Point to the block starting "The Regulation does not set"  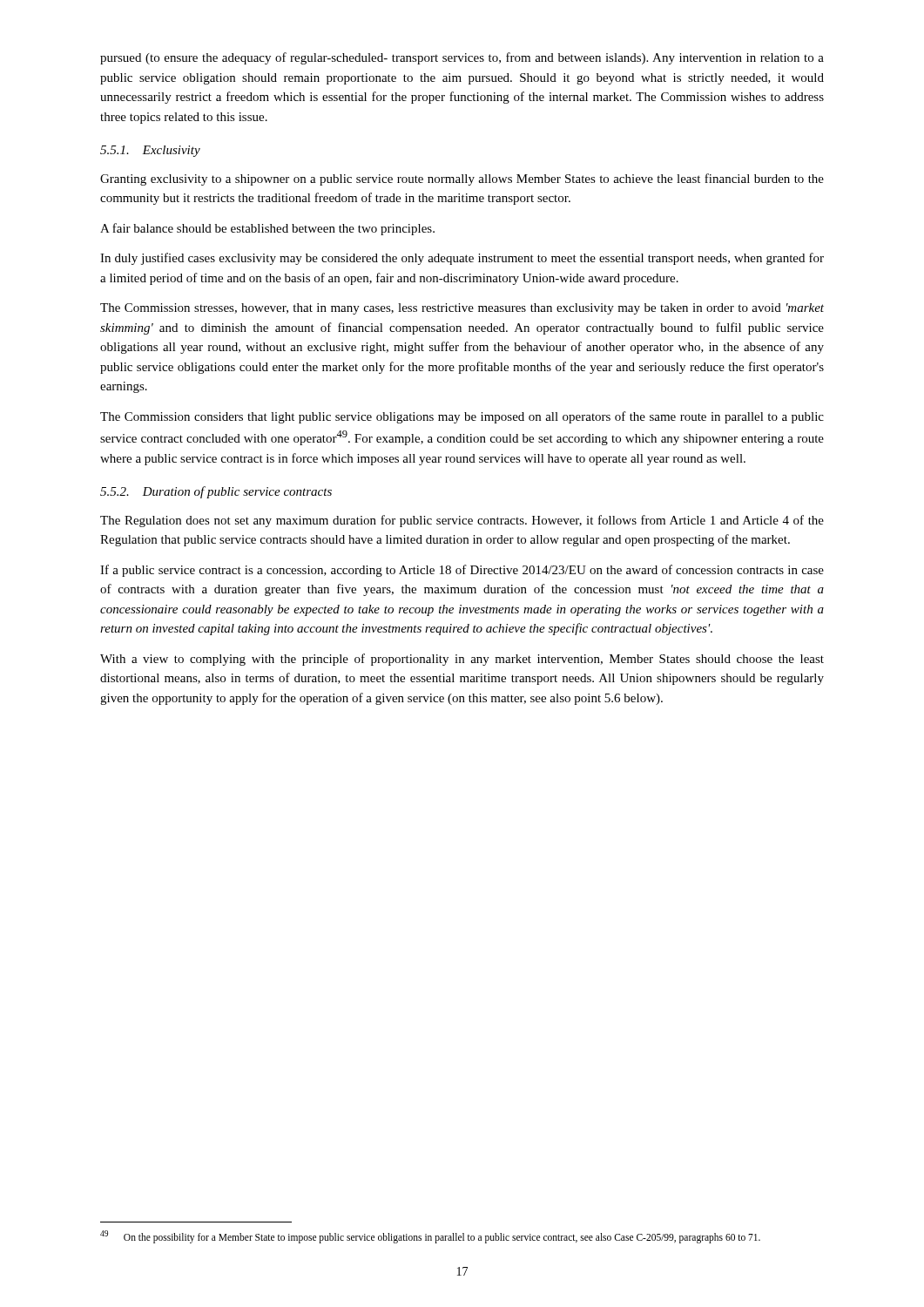click(x=462, y=530)
